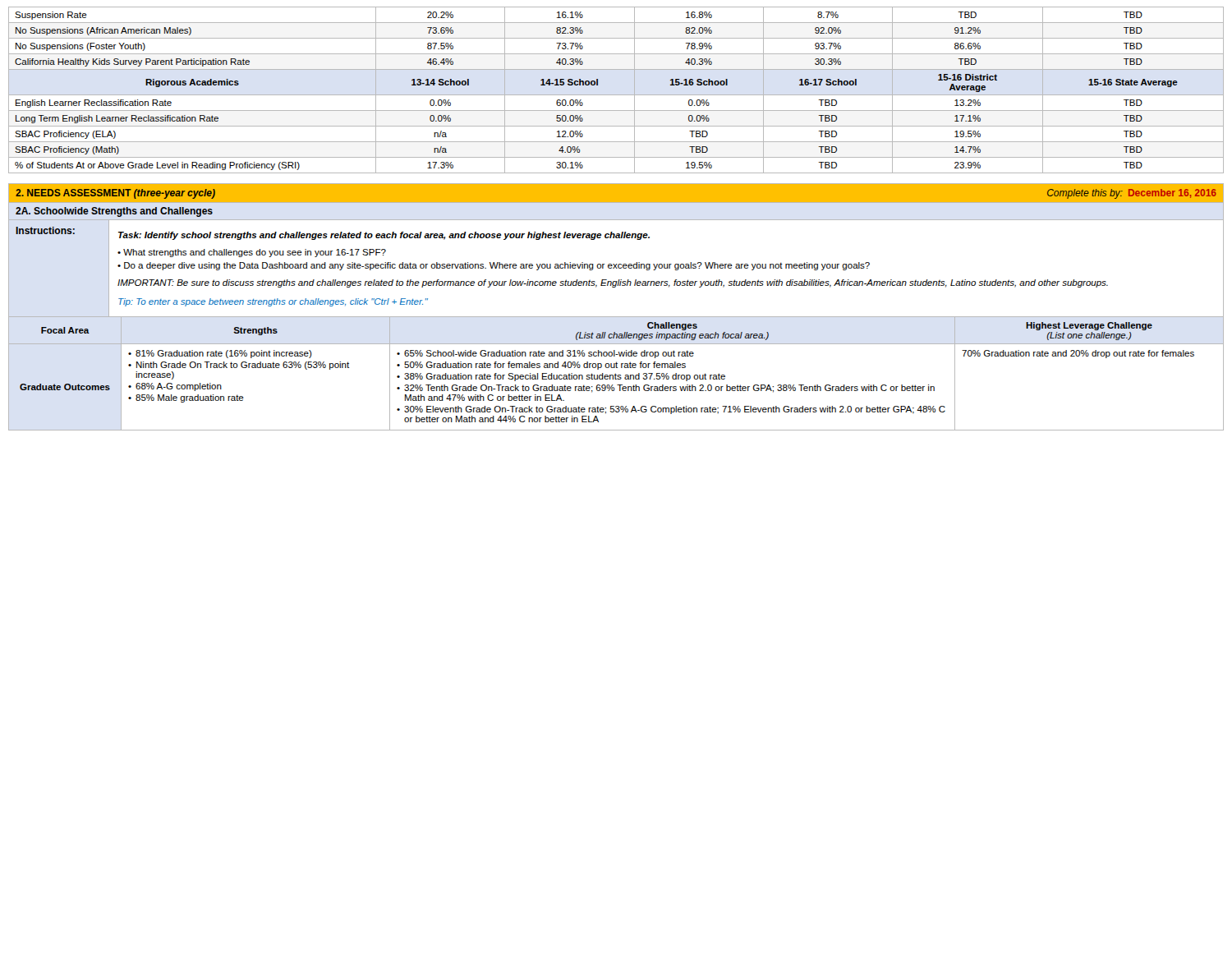This screenshot has height=953, width=1232.
Task: Select the region starting "2. NEEDS ASSESSMENT (three-year cycle) Complete this"
Action: point(616,193)
